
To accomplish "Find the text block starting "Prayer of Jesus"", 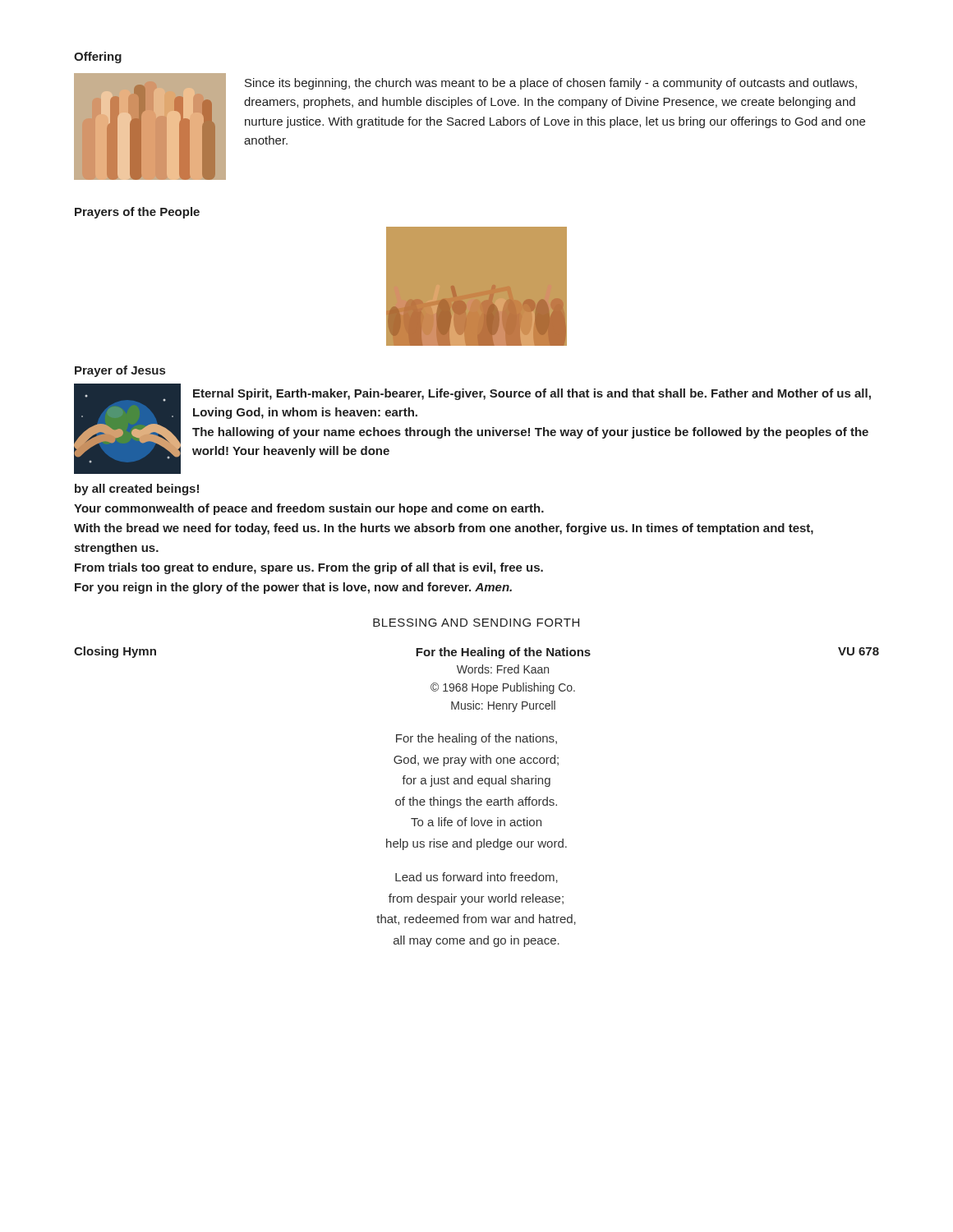I will 120,370.
